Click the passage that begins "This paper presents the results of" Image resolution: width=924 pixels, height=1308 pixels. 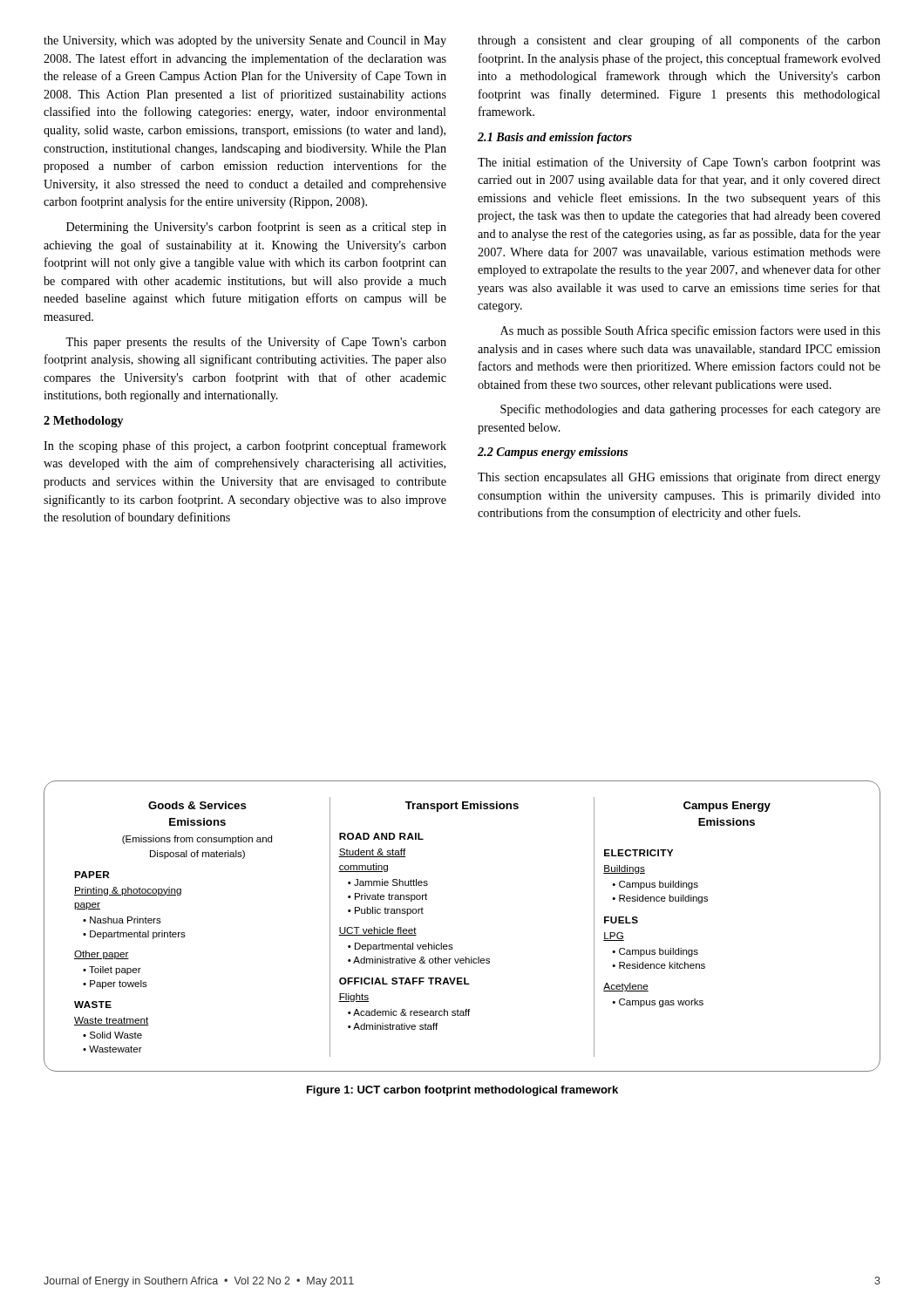[x=245, y=369]
